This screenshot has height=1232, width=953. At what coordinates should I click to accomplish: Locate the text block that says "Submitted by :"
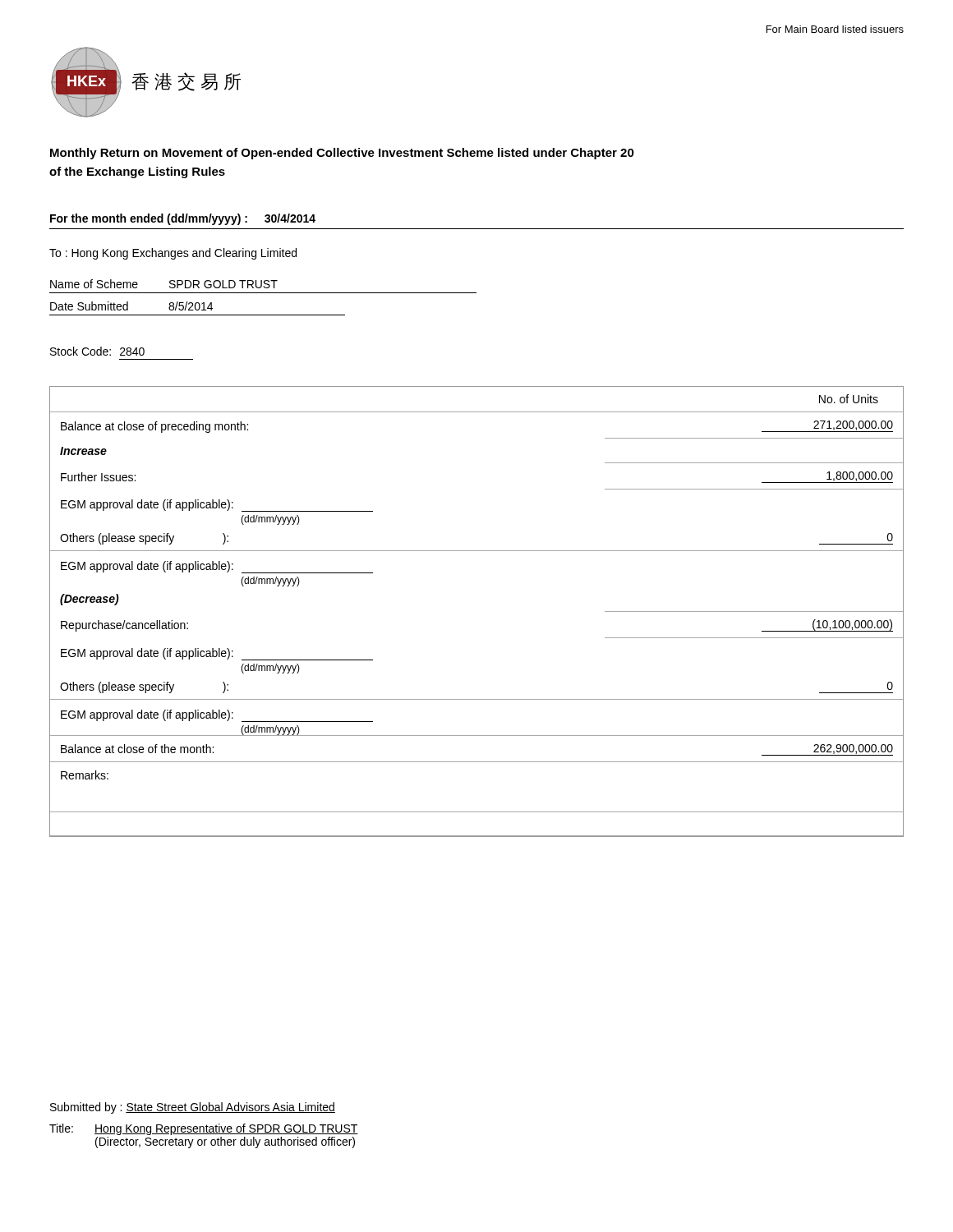coord(193,1108)
